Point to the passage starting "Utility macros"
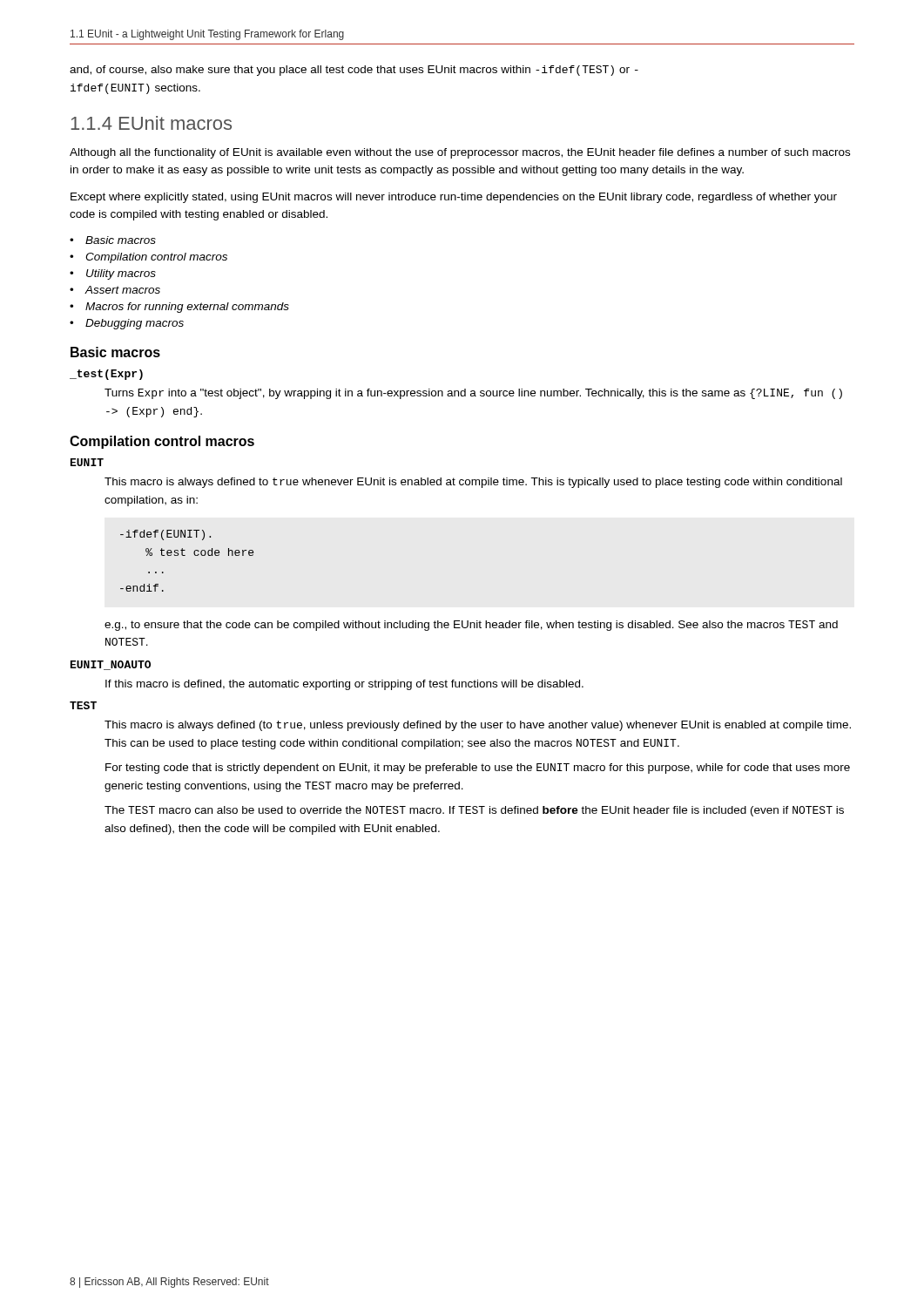 (x=121, y=273)
